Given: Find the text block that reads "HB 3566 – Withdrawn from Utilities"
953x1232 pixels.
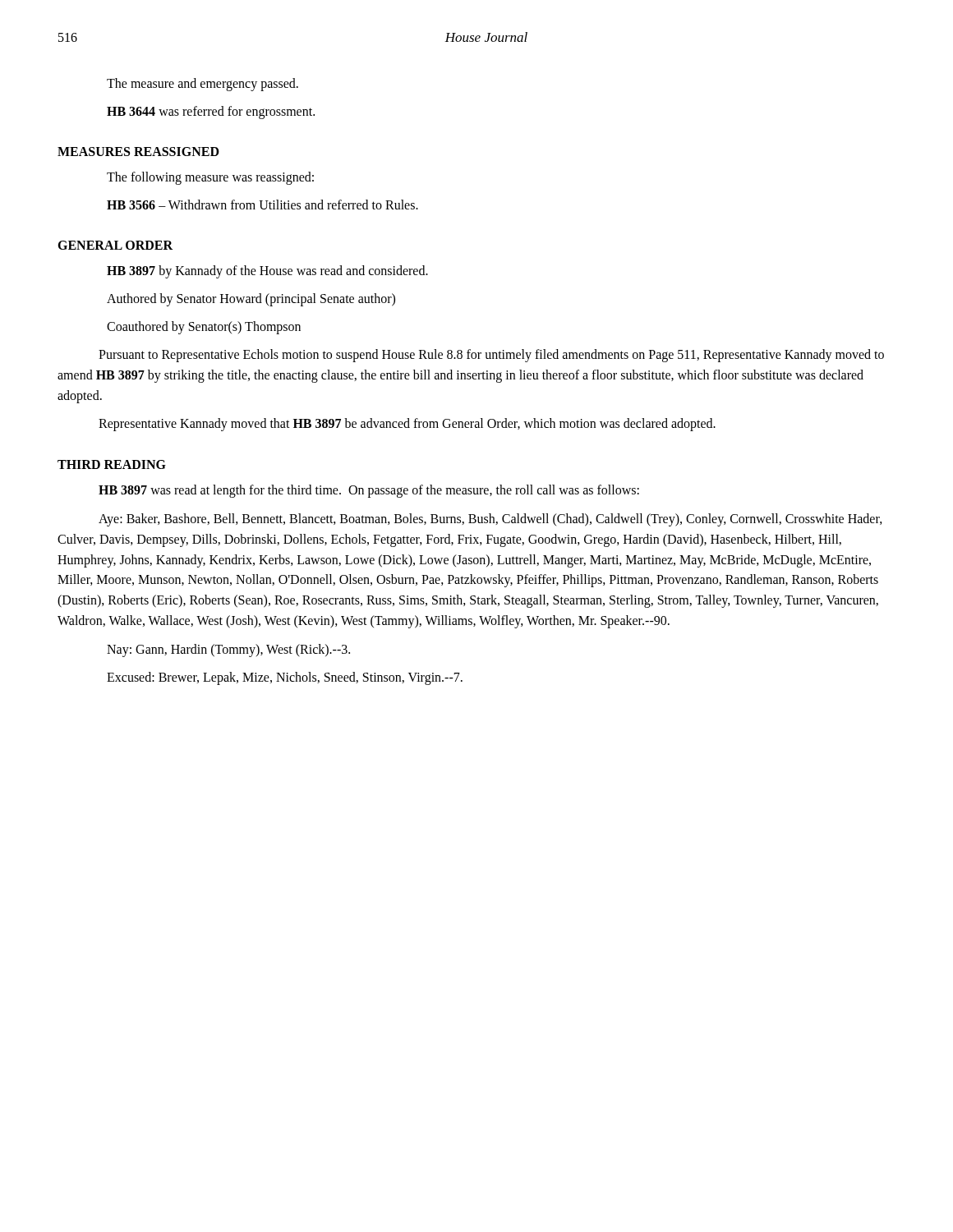Looking at the screenshot, I should (x=263, y=205).
